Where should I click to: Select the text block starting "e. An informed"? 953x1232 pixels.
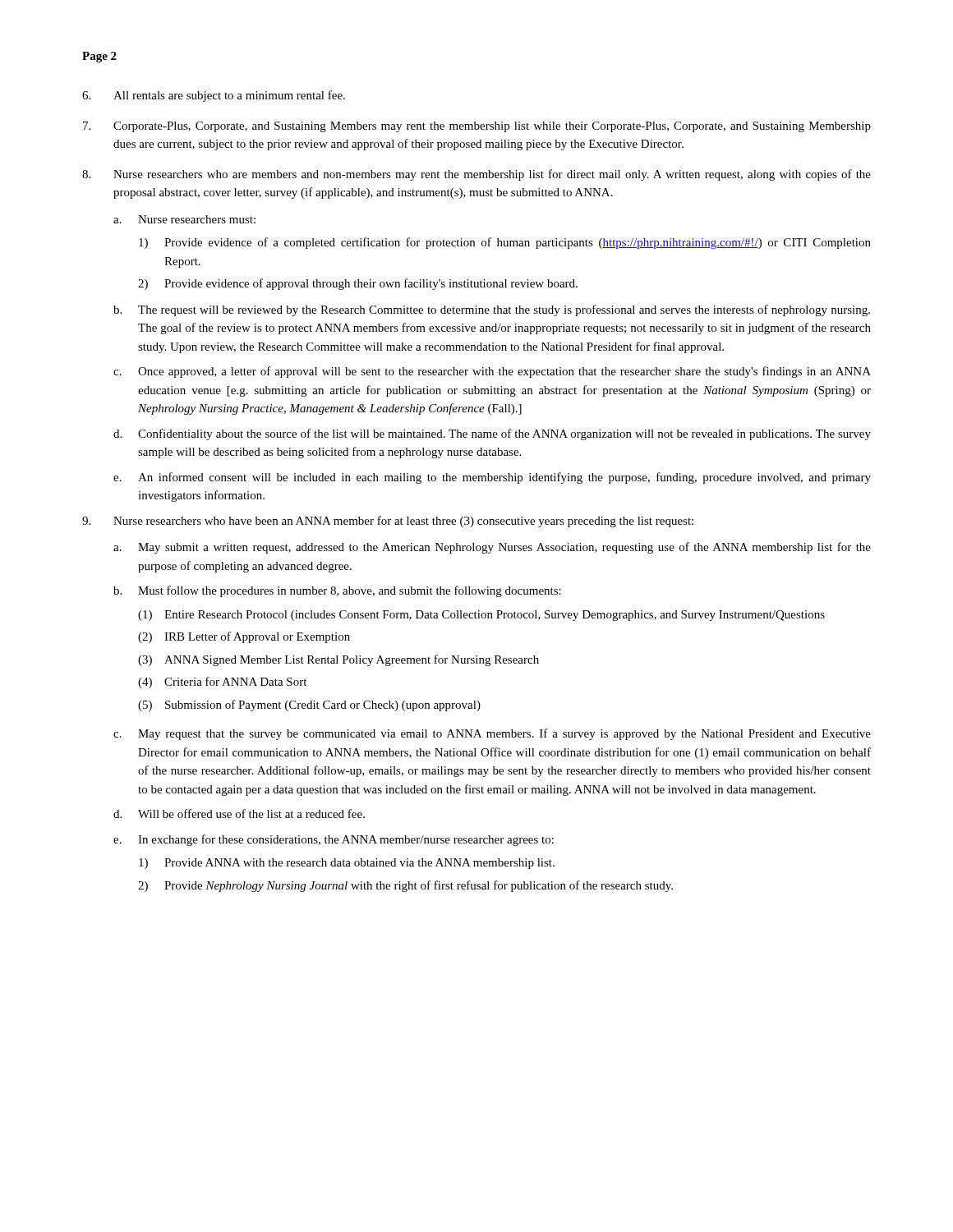tap(492, 486)
